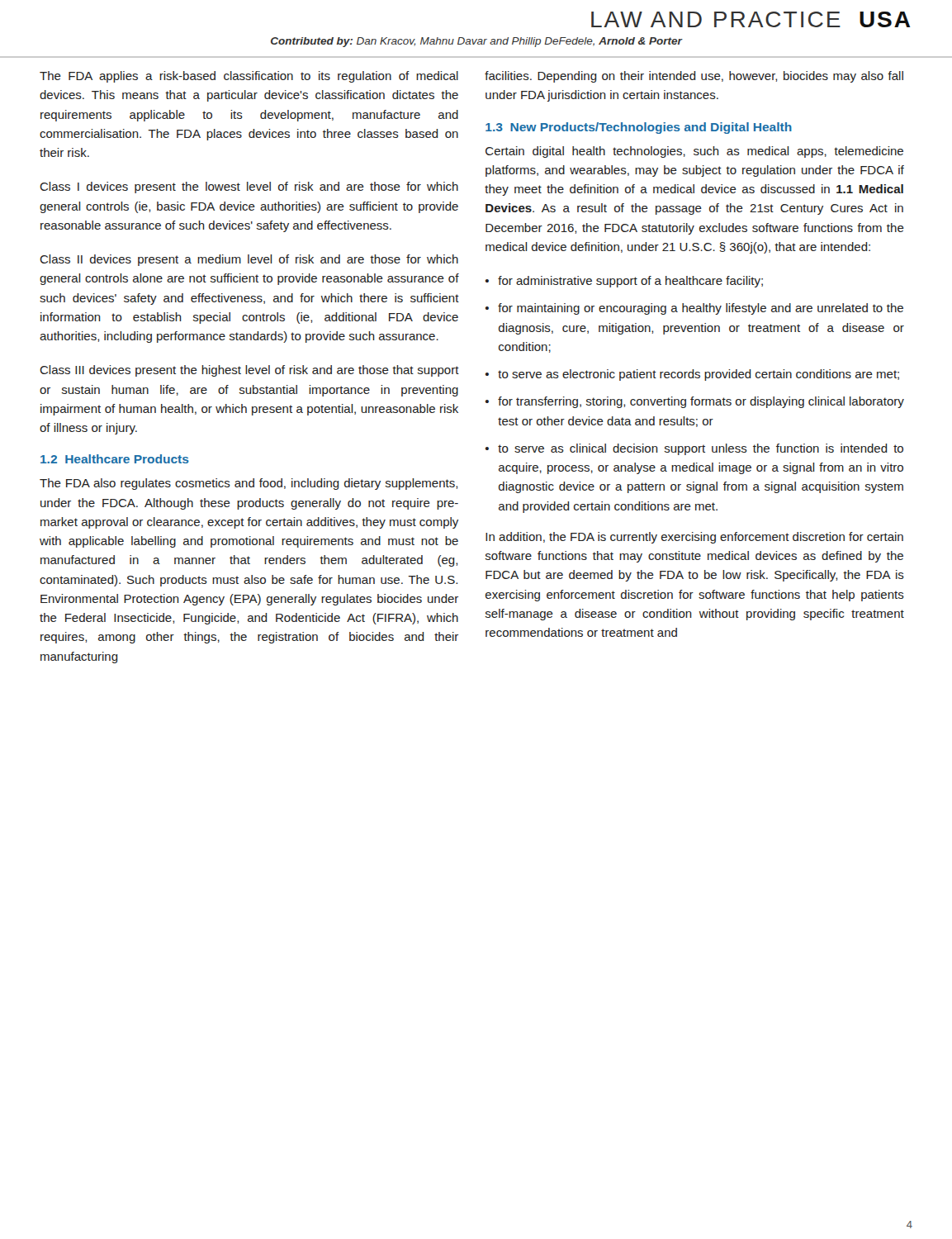Locate the text block that says "Class I devices present the lowest level of"
952x1239 pixels.
249,206
